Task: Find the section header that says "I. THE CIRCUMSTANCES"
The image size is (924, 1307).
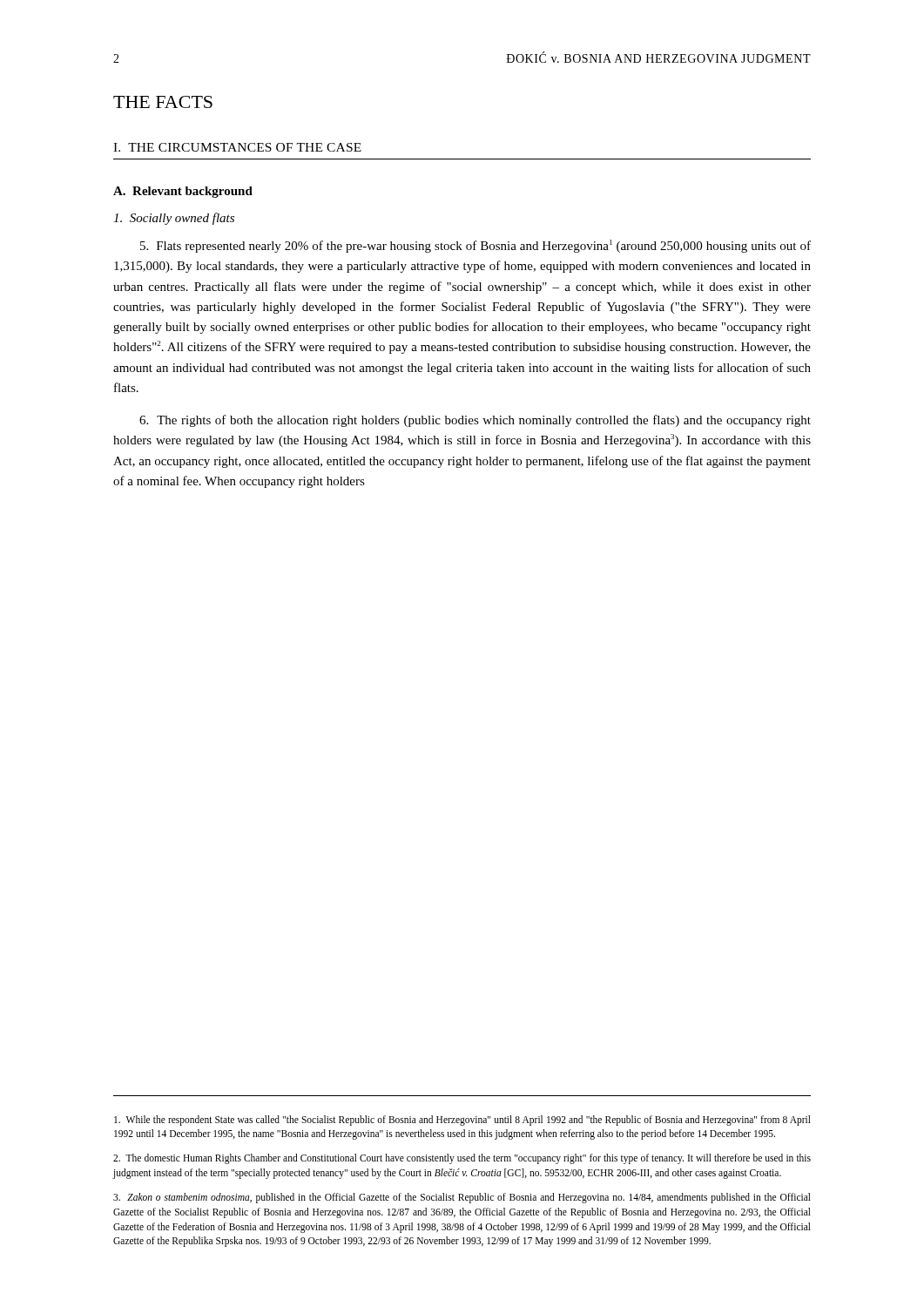Action: 462,149
